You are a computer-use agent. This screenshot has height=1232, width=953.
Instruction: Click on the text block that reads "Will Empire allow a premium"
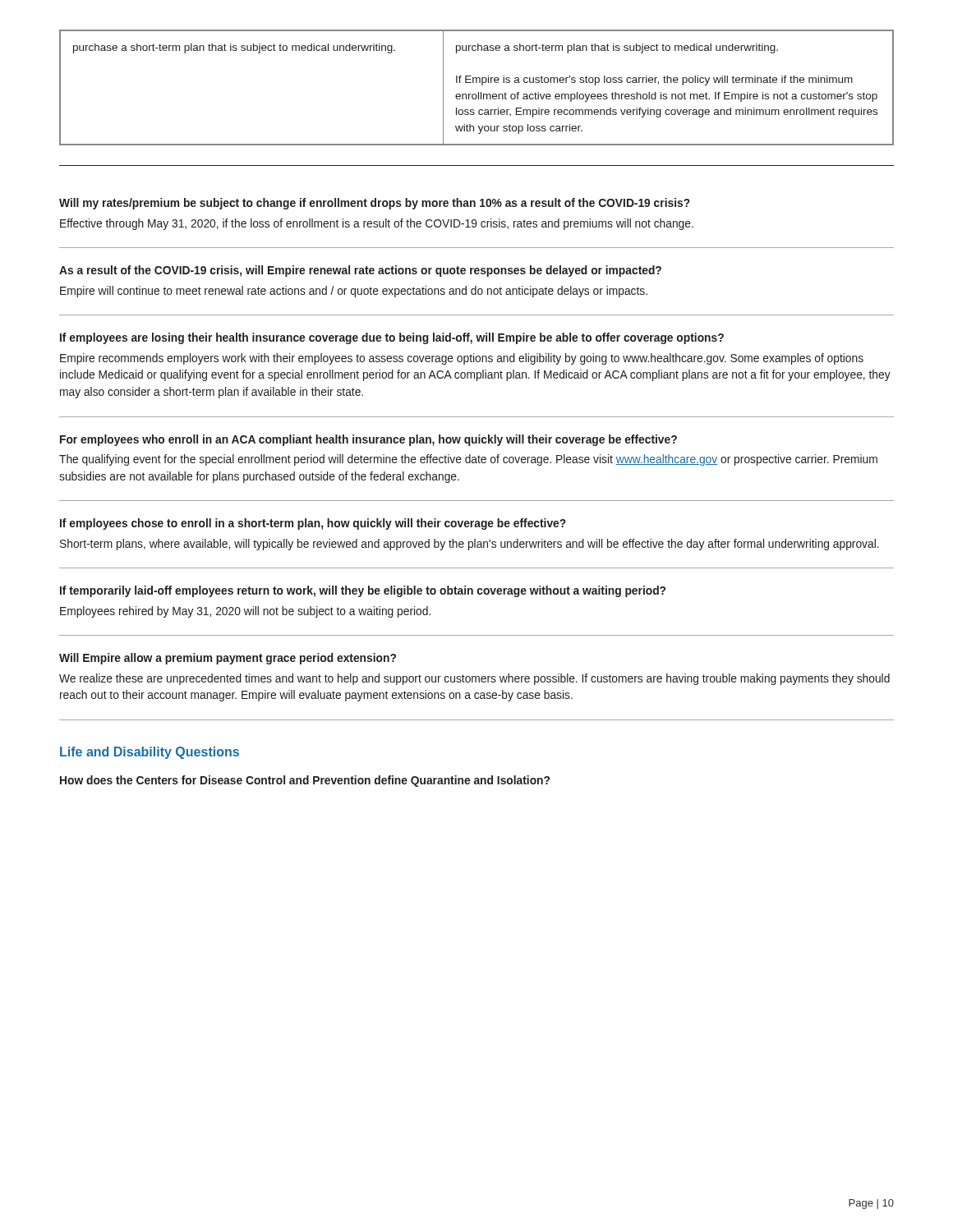click(x=476, y=678)
